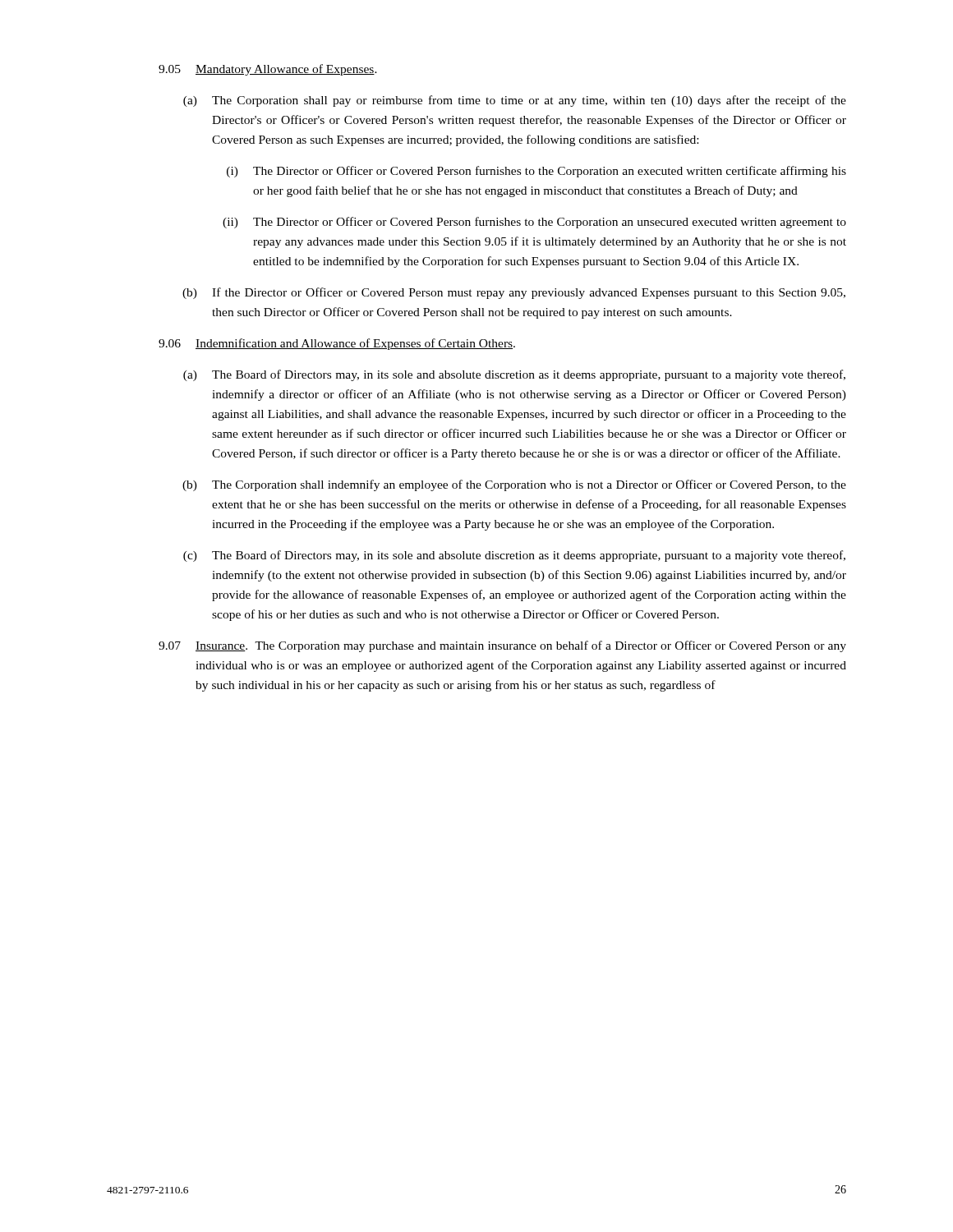Locate the text block starting "(a) The Board of Directors may, in"
953x1232 pixels.
[x=476, y=414]
